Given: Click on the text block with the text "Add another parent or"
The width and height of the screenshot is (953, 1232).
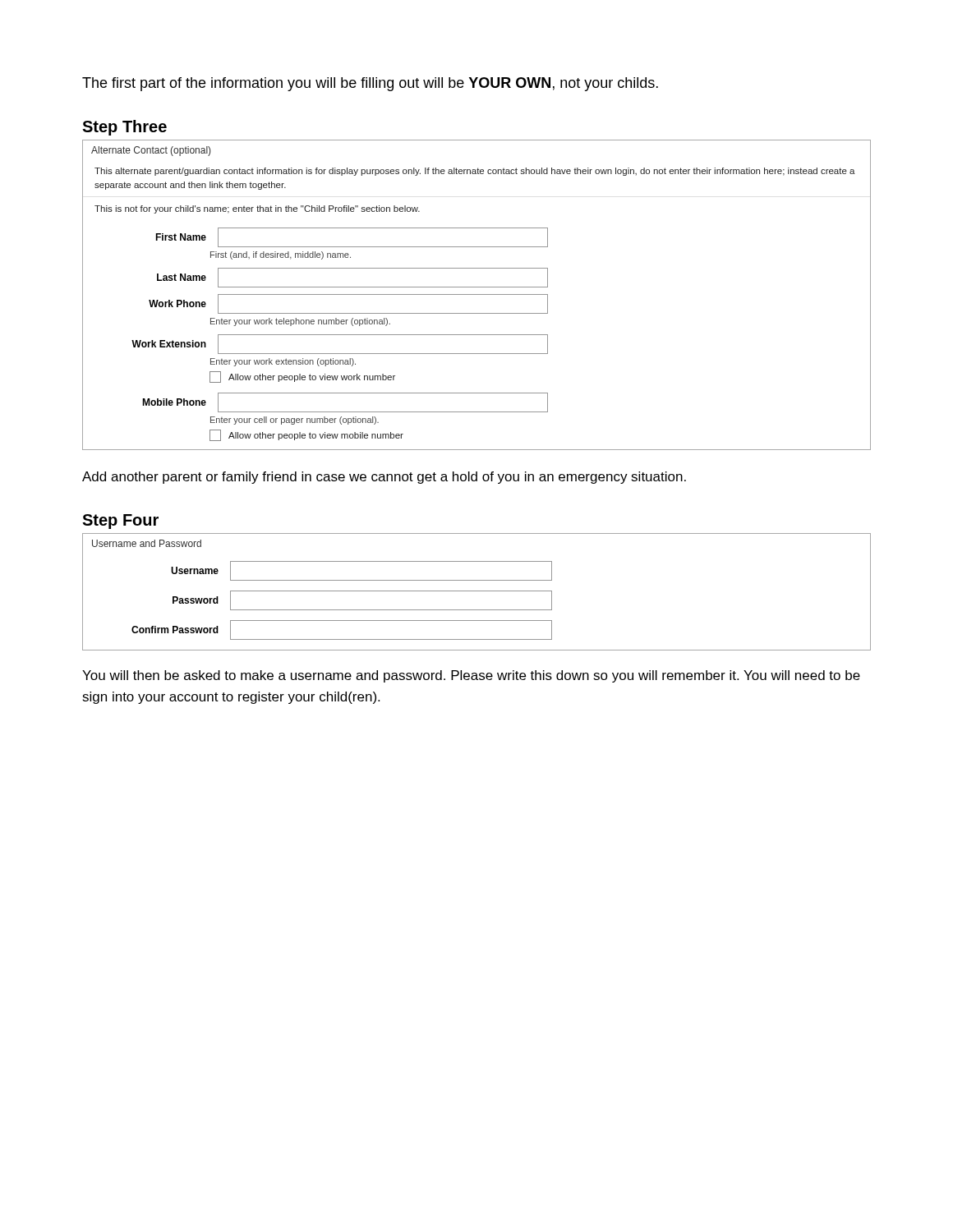Looking at the screenshot, I should 476,477.
